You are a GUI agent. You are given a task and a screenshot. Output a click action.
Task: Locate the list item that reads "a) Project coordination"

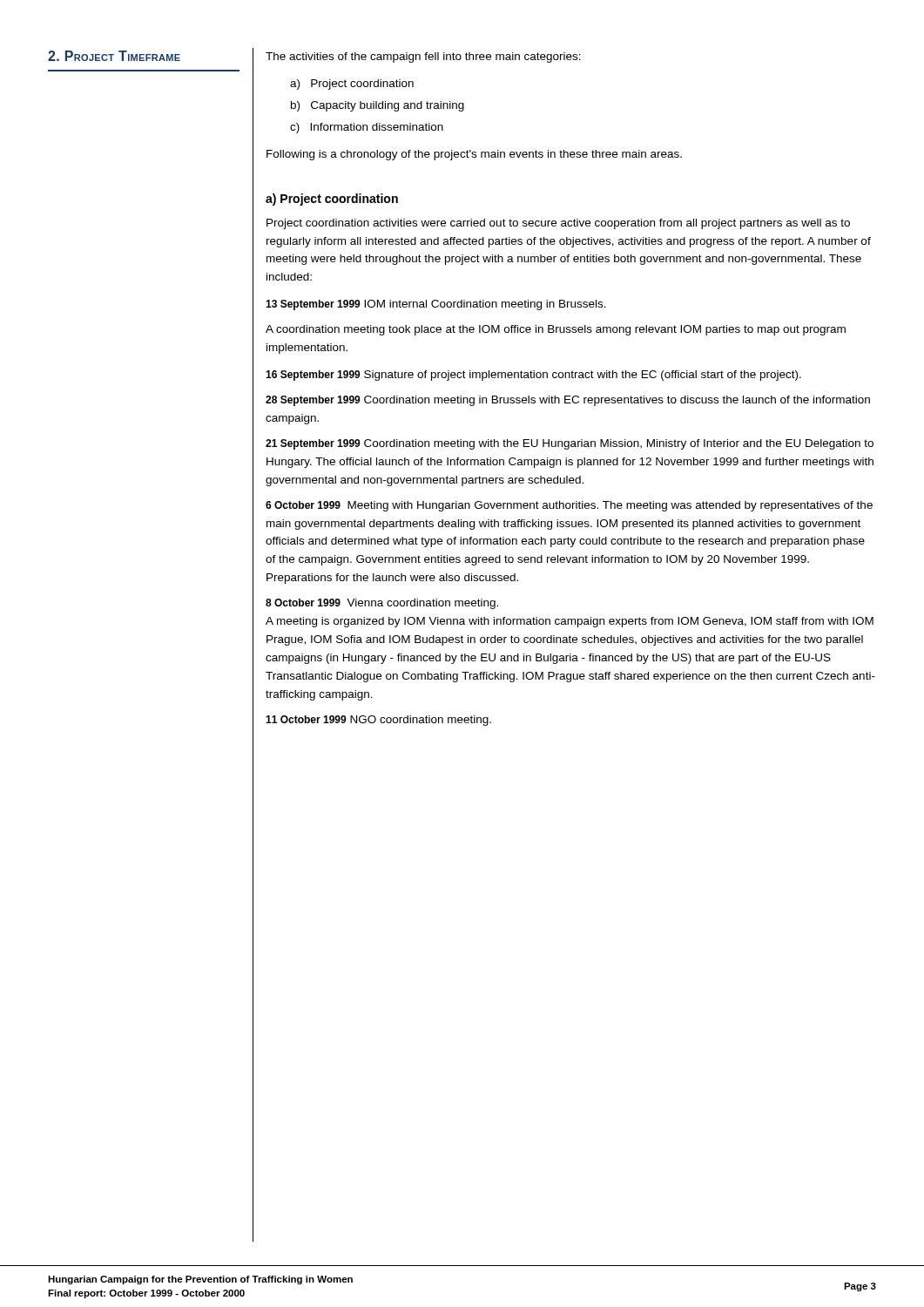click(x=352, y=83)
